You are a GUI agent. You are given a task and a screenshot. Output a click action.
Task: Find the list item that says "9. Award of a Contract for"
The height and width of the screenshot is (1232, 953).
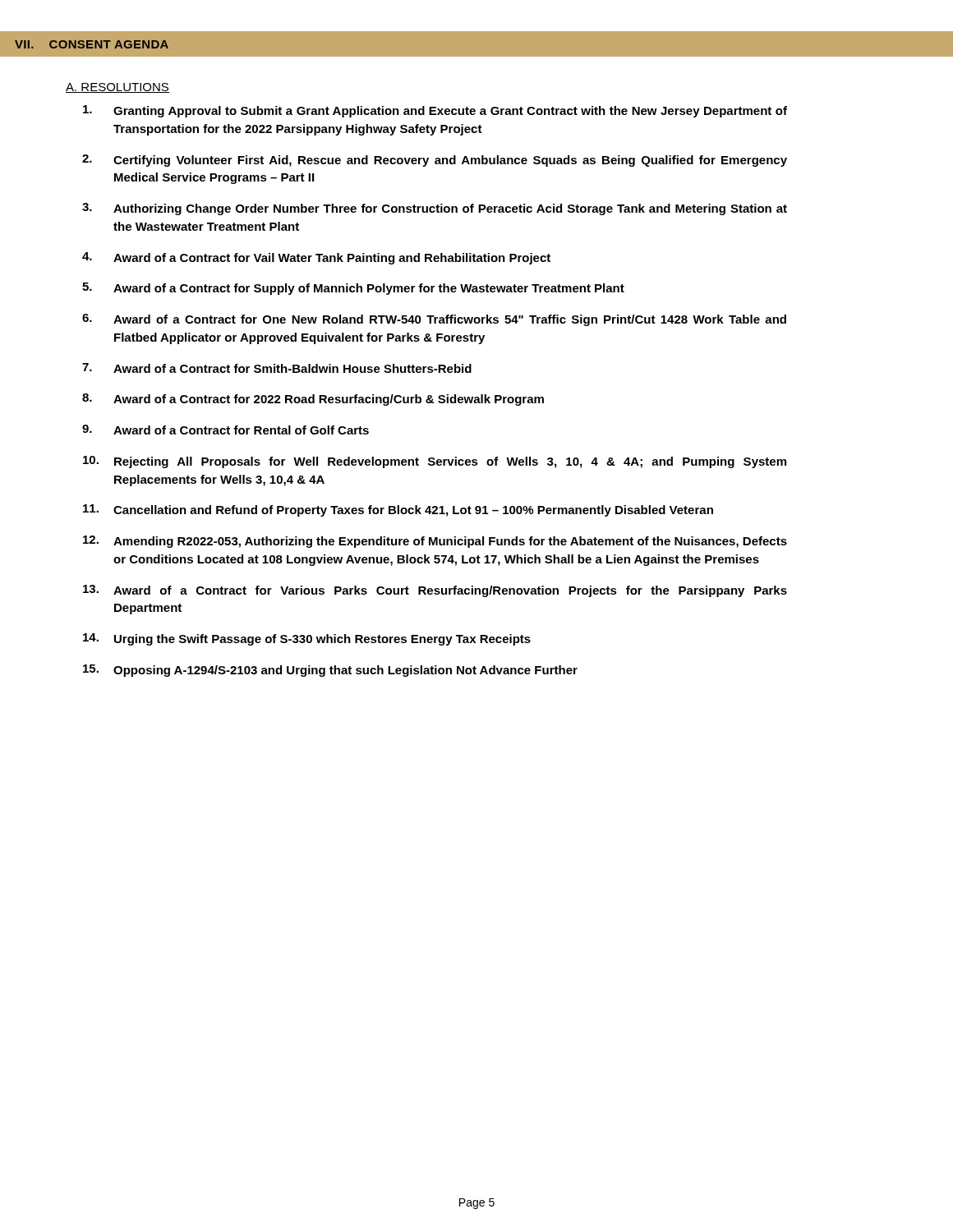pyautogui.click(x=226, y=430)
